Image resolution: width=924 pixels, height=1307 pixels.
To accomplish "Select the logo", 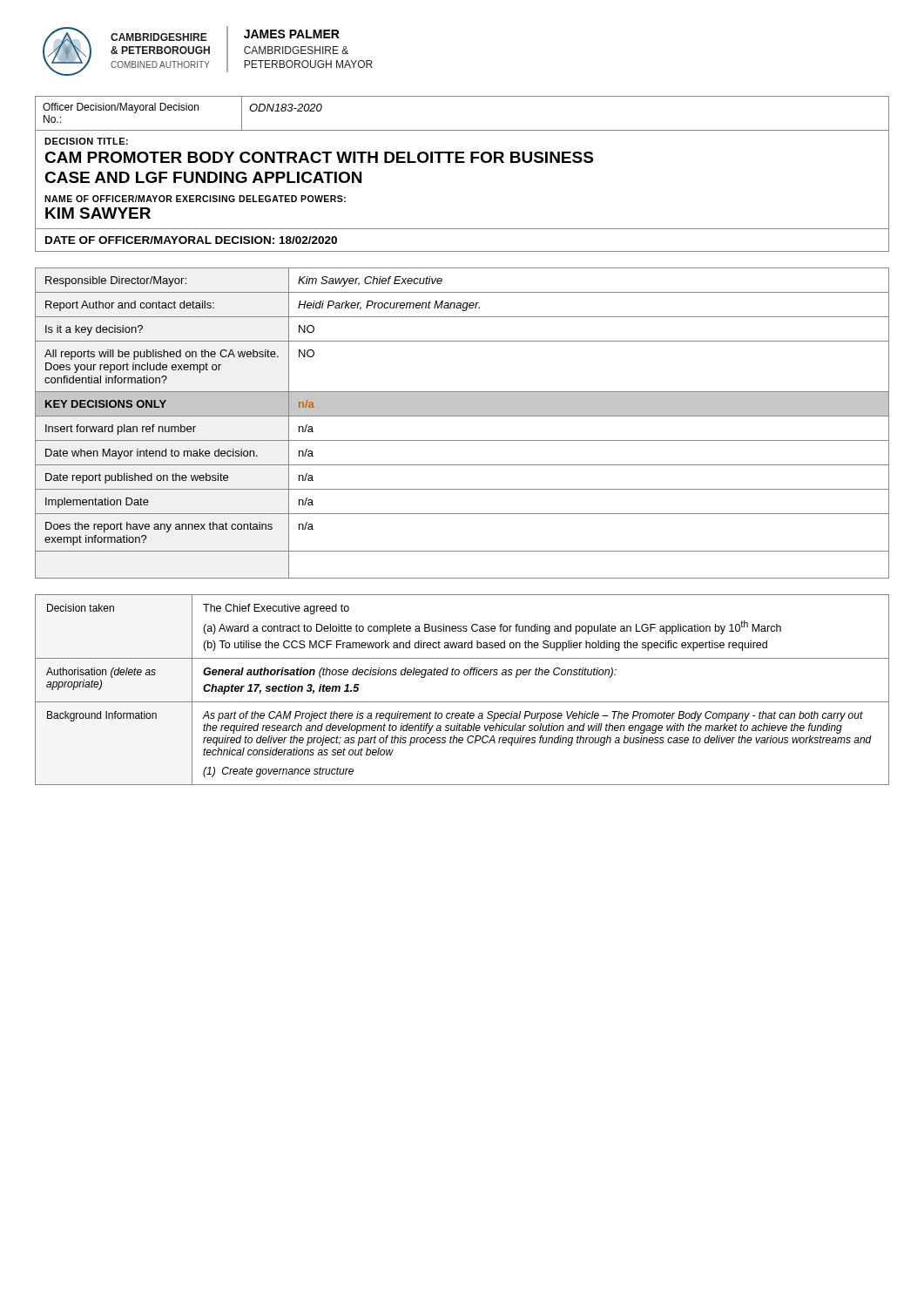I will click(x=462, y=51).
